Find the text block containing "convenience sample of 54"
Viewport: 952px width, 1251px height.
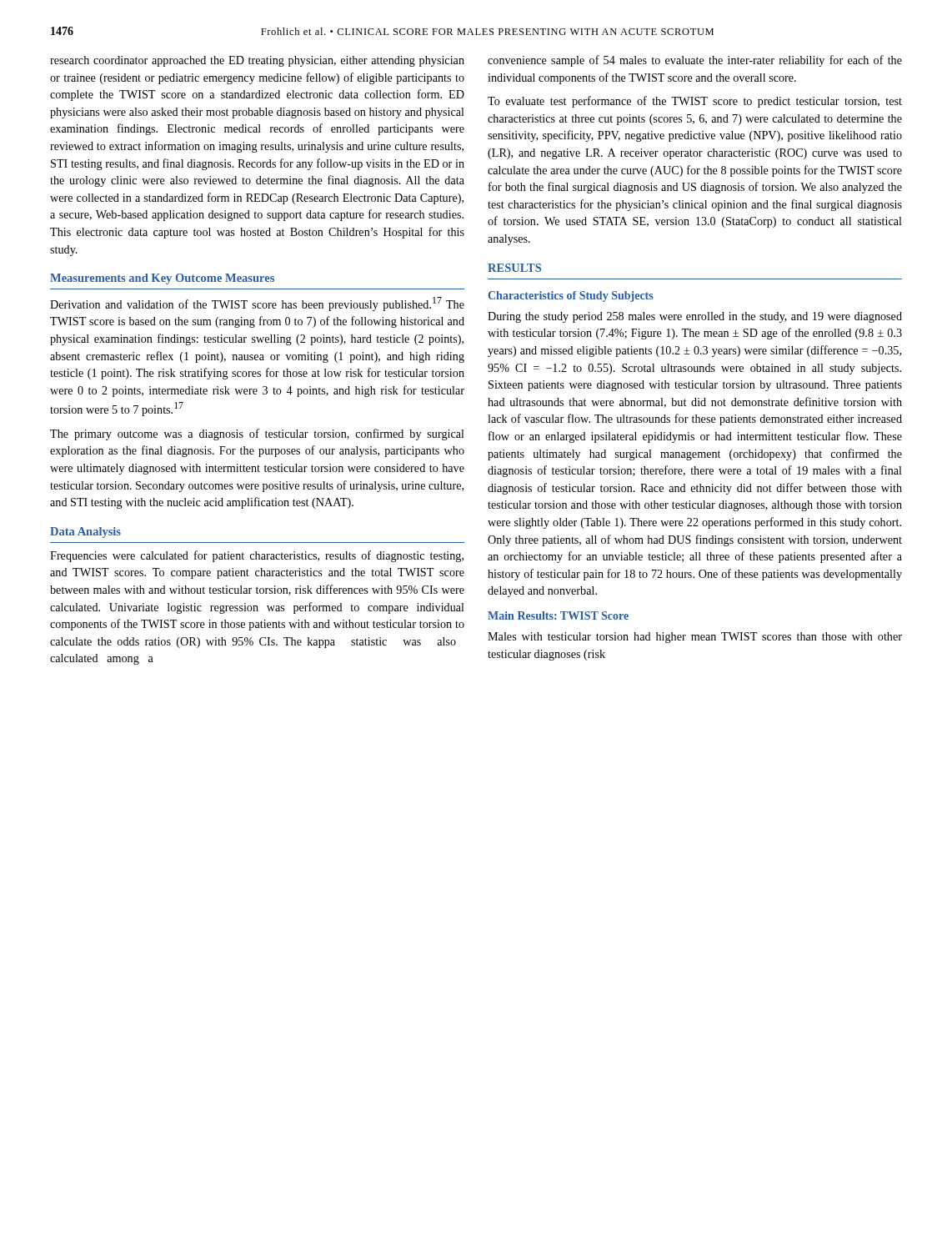point(695,149)
